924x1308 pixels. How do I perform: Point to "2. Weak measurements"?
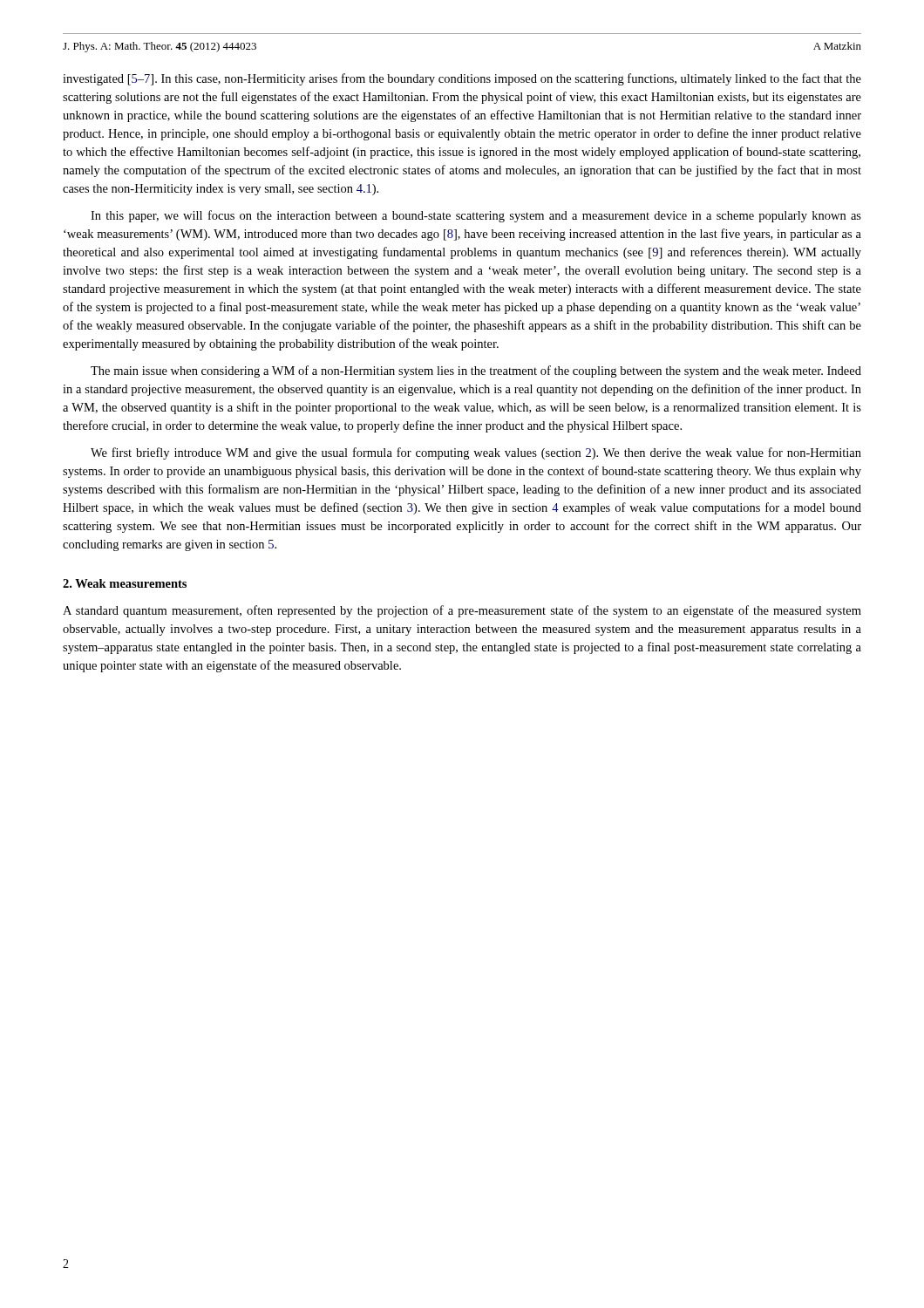point(125,584)
